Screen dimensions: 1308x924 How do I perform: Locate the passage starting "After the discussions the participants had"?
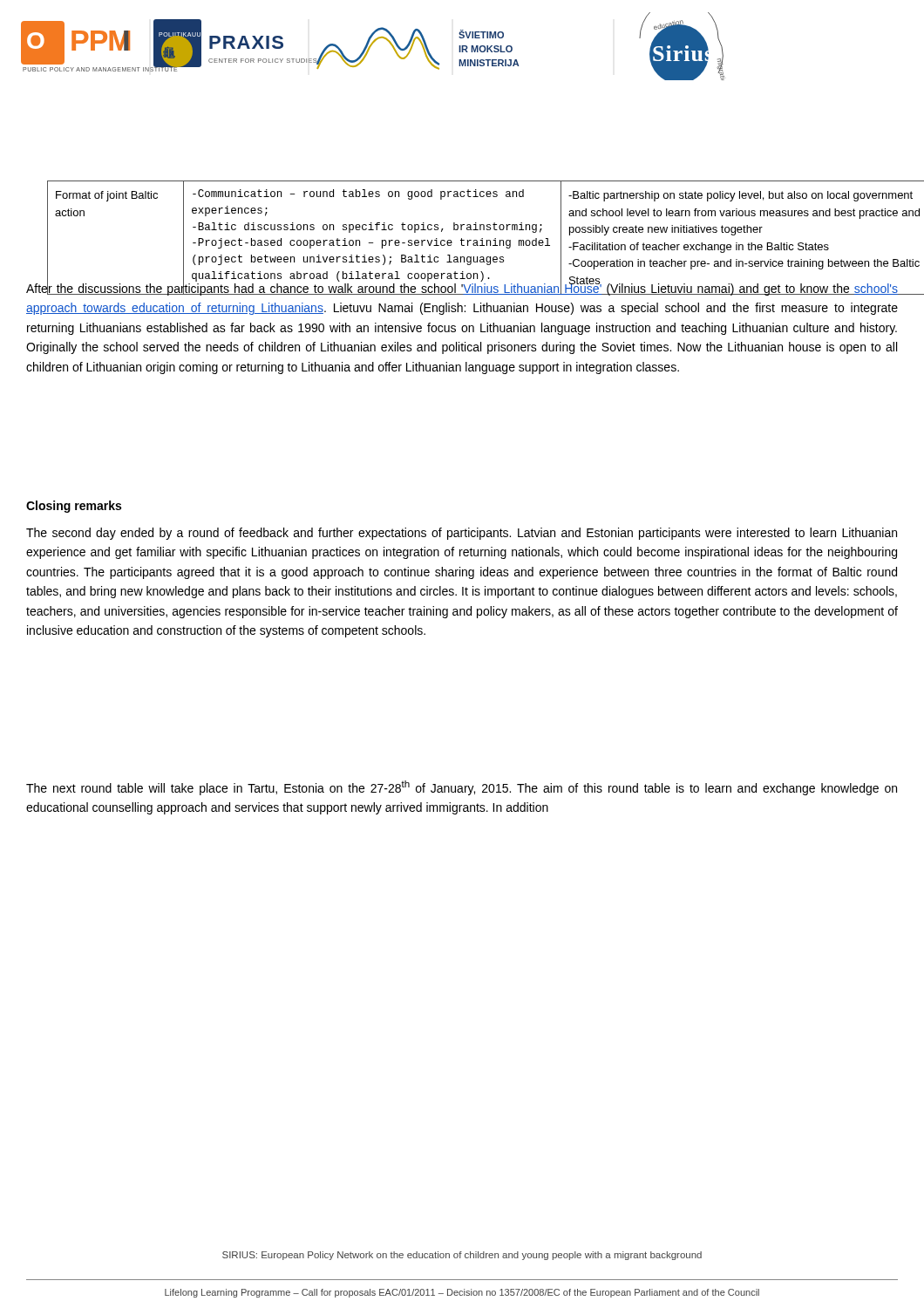462,328
